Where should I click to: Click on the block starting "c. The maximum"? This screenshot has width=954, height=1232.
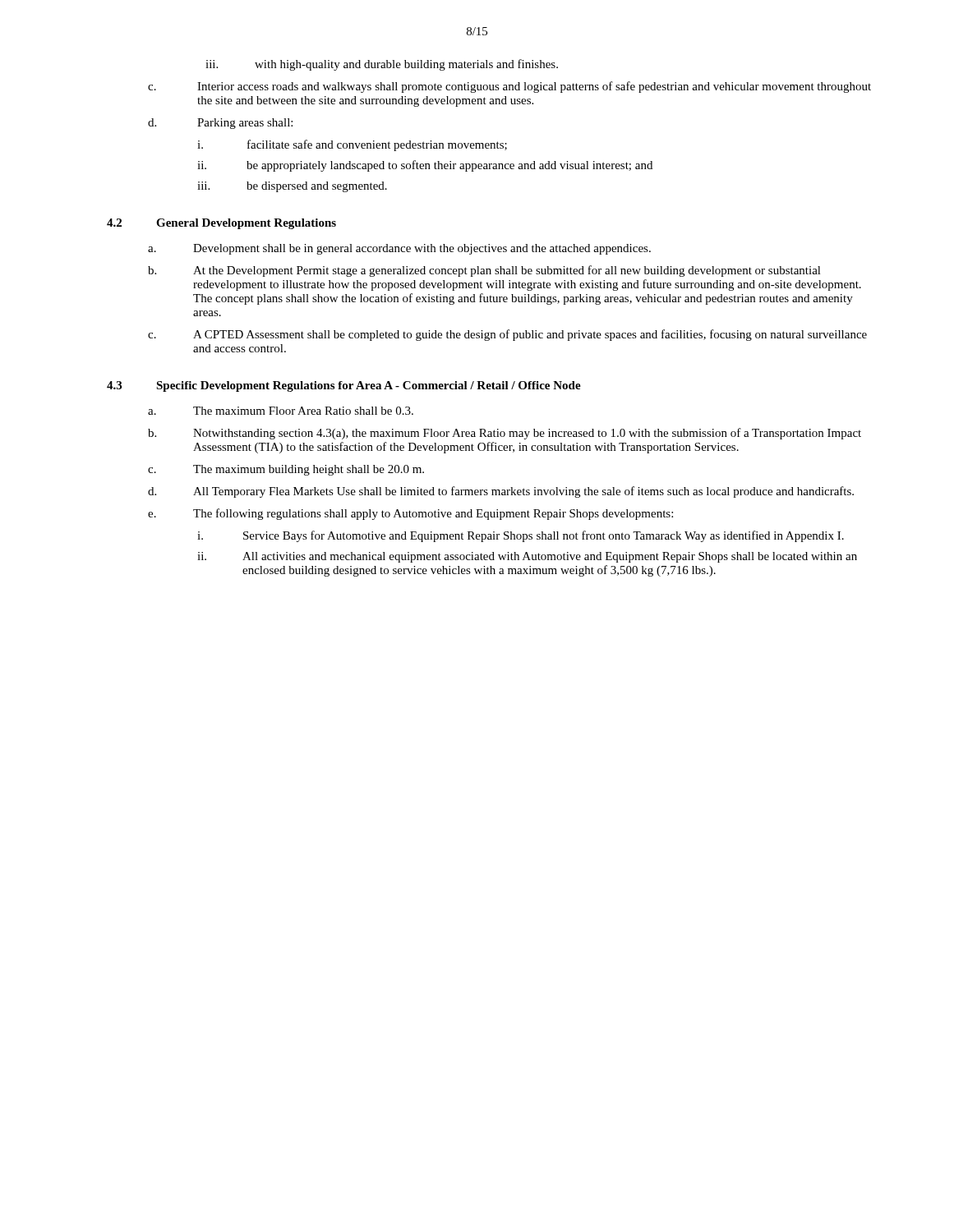[286, 470]
